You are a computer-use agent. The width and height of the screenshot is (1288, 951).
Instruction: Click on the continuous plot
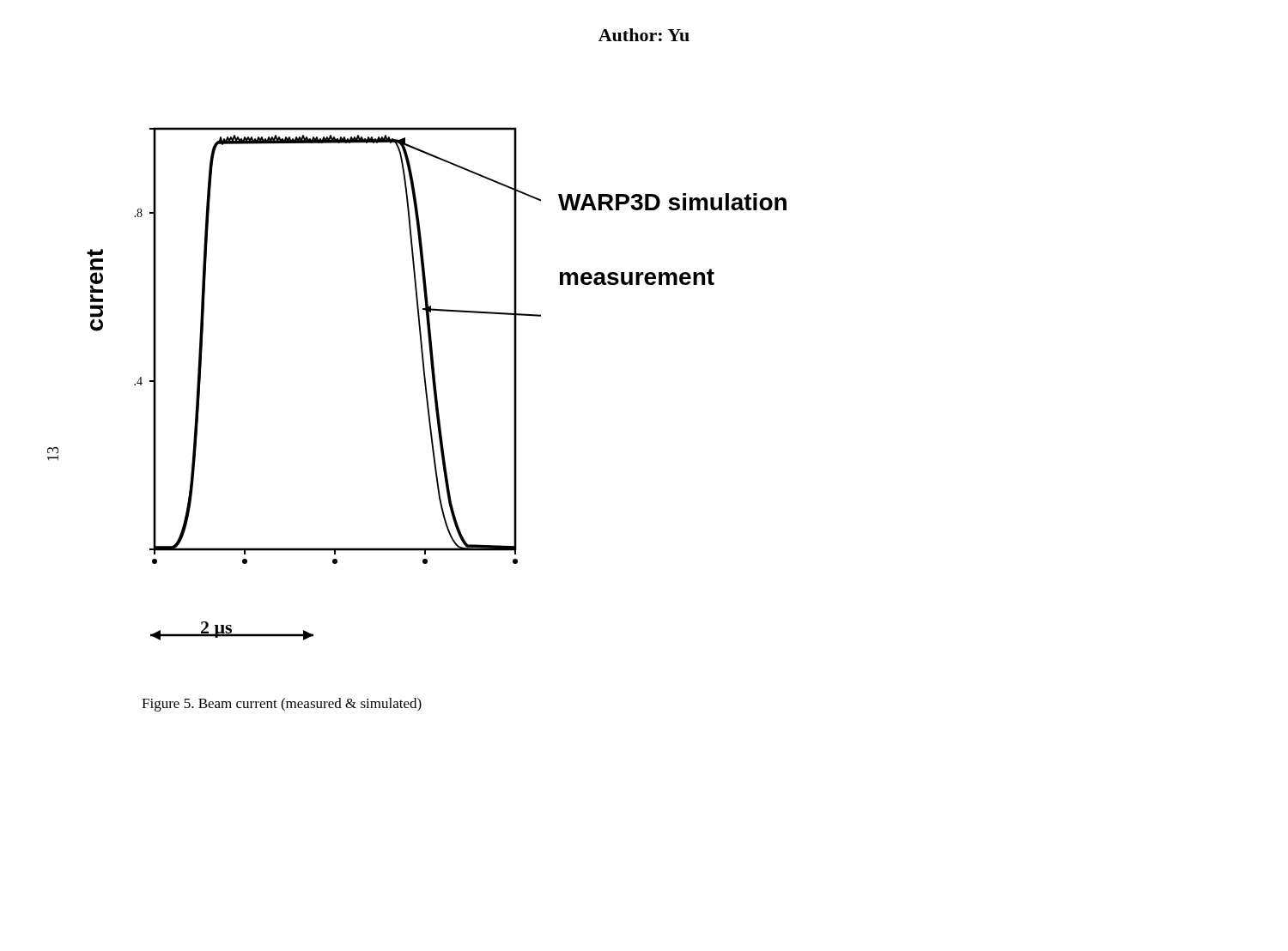coord(773,261)
